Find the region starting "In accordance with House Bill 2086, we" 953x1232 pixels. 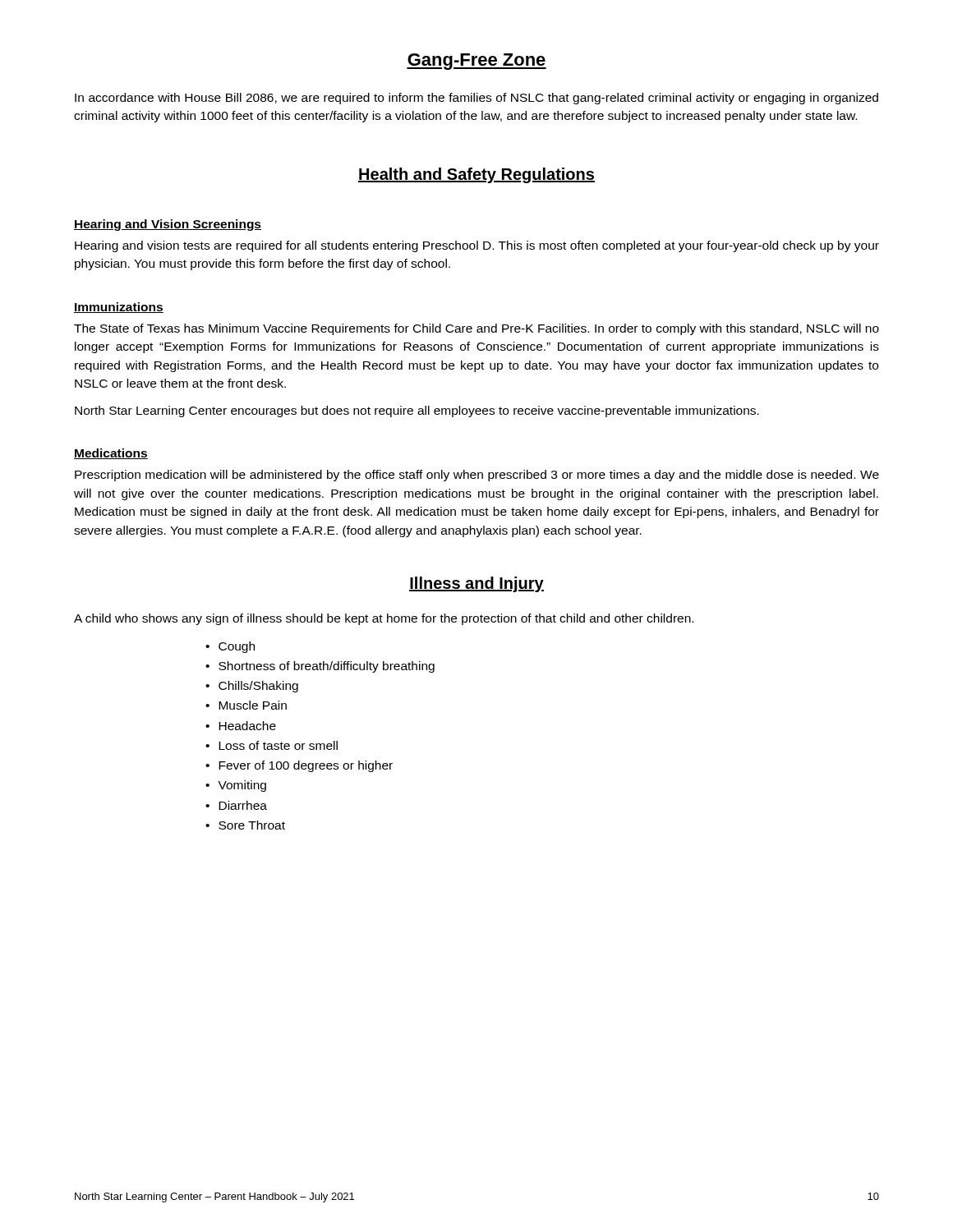point(476,107)
